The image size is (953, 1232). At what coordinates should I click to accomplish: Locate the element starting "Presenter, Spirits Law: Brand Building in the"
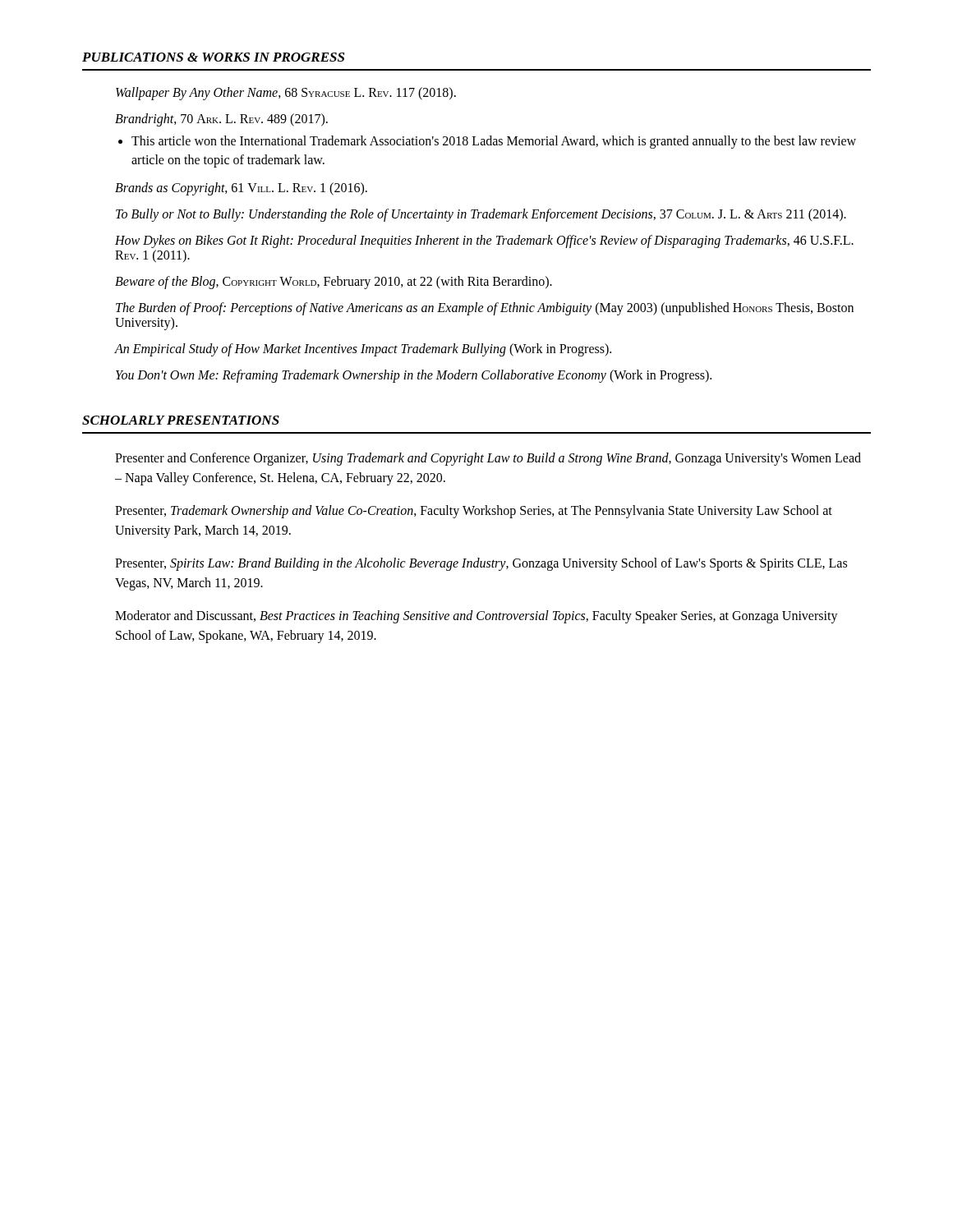point(493,574)
